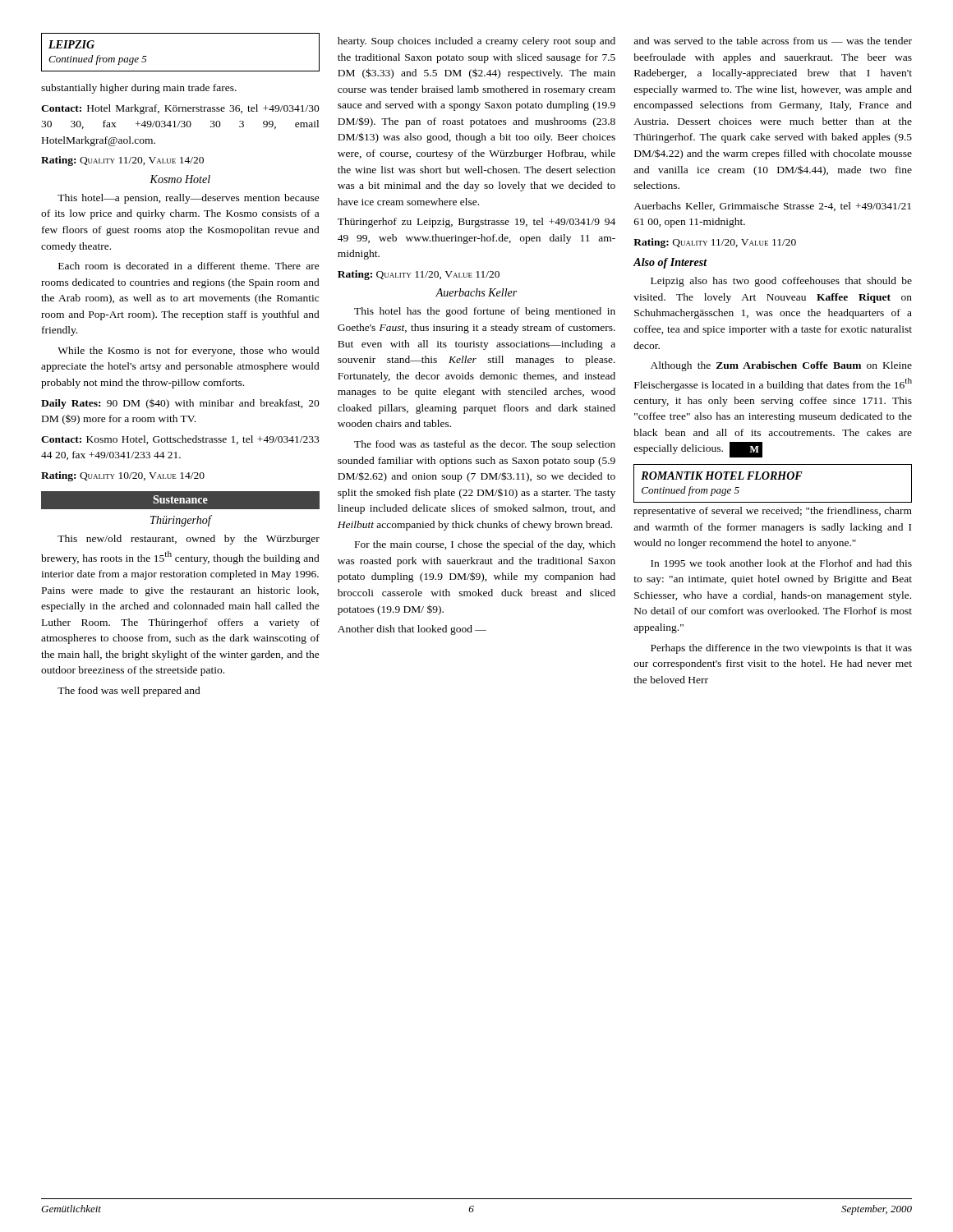Locate the text starting "Auerbachs Keller"
Screen dimensions: 1232x953
click(x=476, y=294)
